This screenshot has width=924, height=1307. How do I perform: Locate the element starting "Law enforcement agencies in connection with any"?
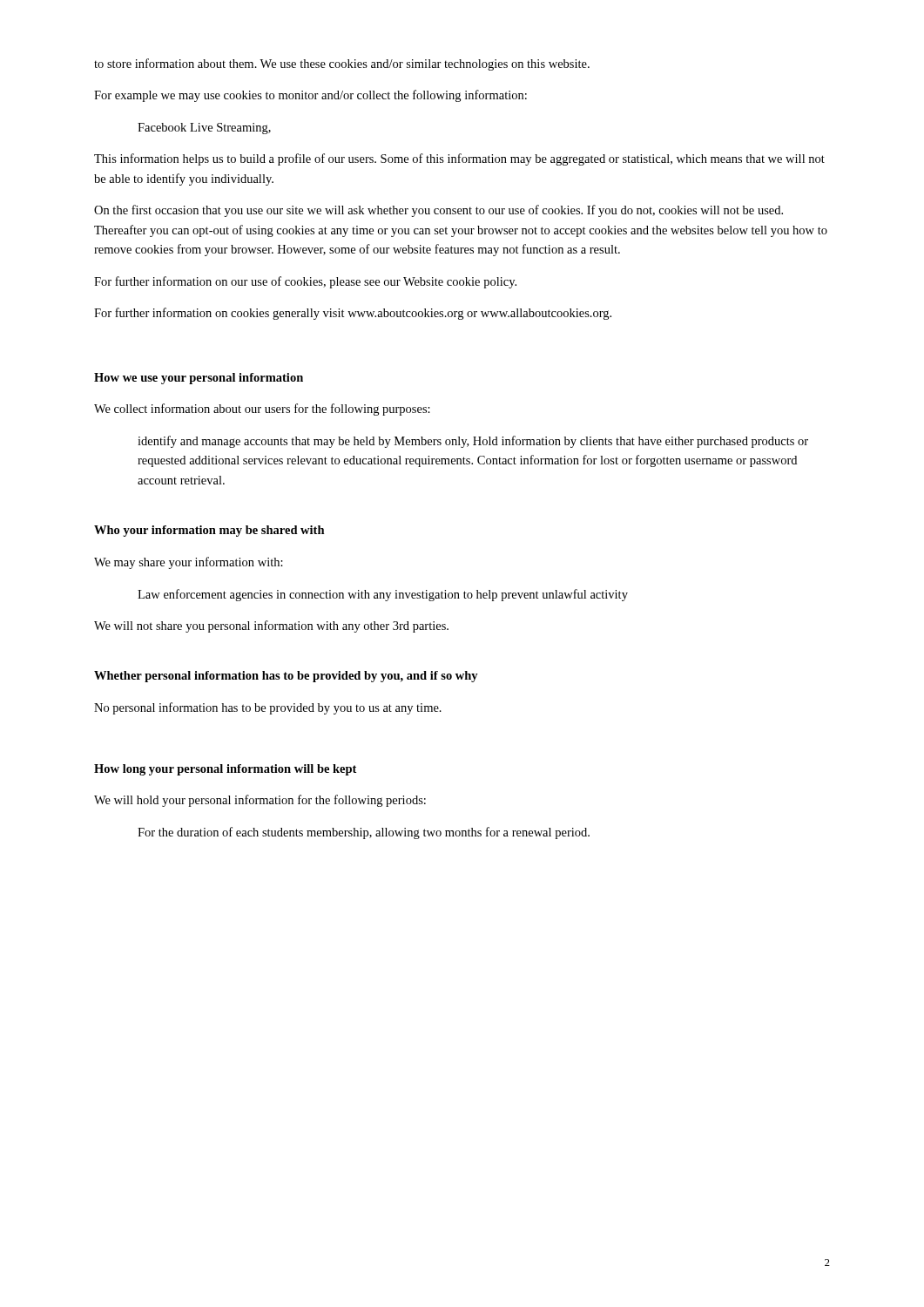[x=383, y=594]
